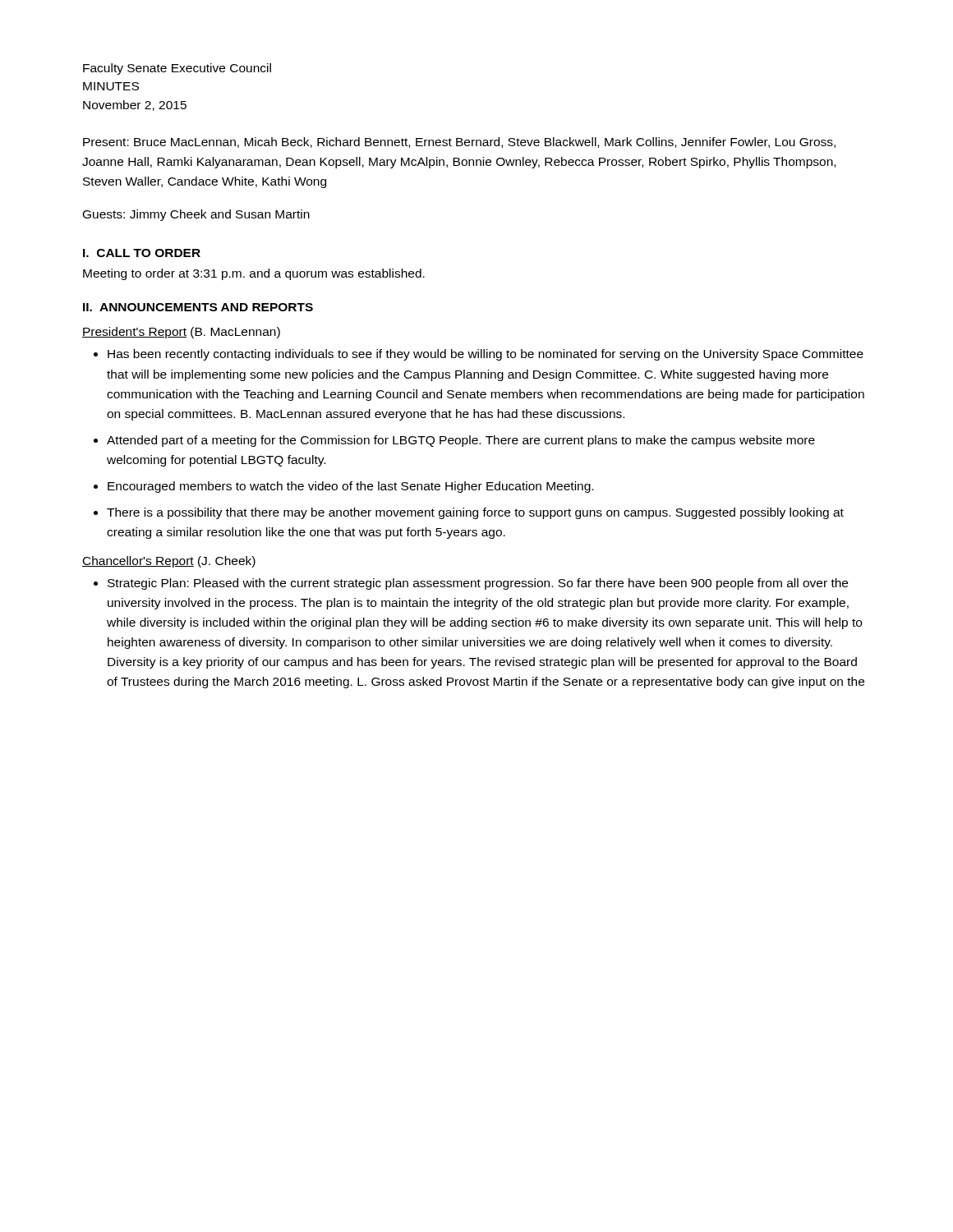Where does it say "I. CALL TO ORDER"?
953x1232 pixels.
[141, 253]
